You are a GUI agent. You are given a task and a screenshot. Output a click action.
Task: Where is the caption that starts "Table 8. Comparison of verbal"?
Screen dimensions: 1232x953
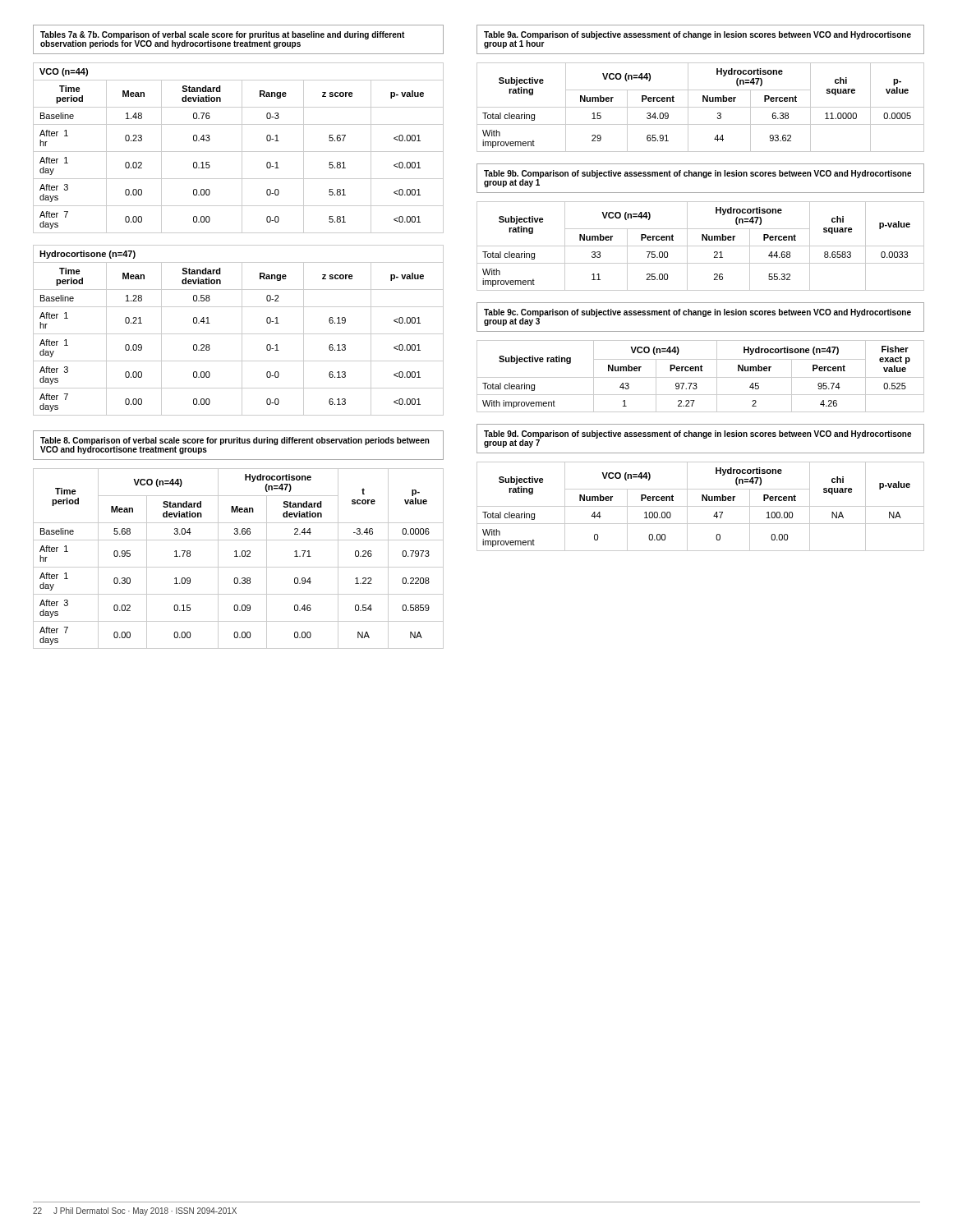tap(235, 445)
